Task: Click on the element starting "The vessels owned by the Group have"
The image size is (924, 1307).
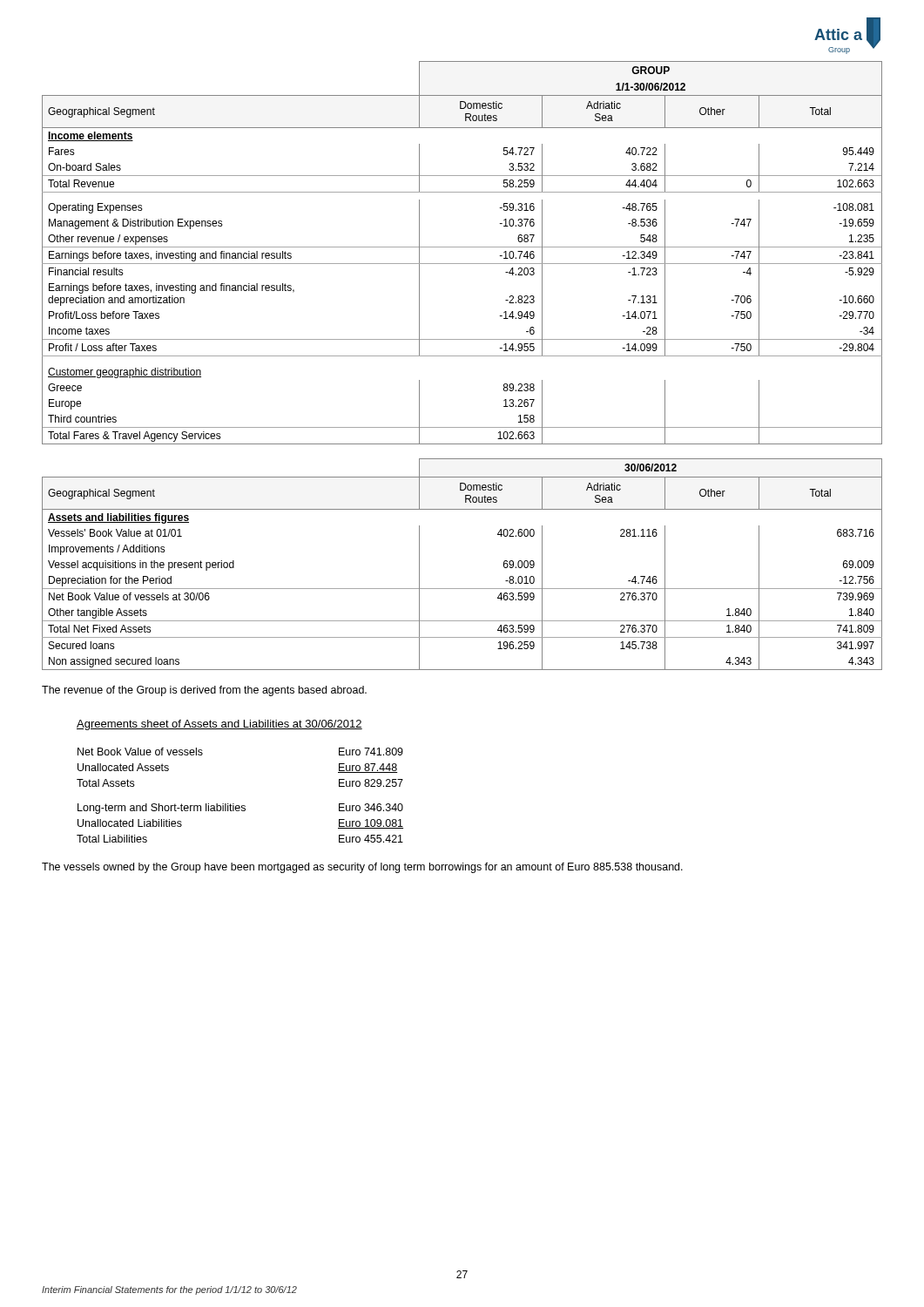Action: coord(363,867)
